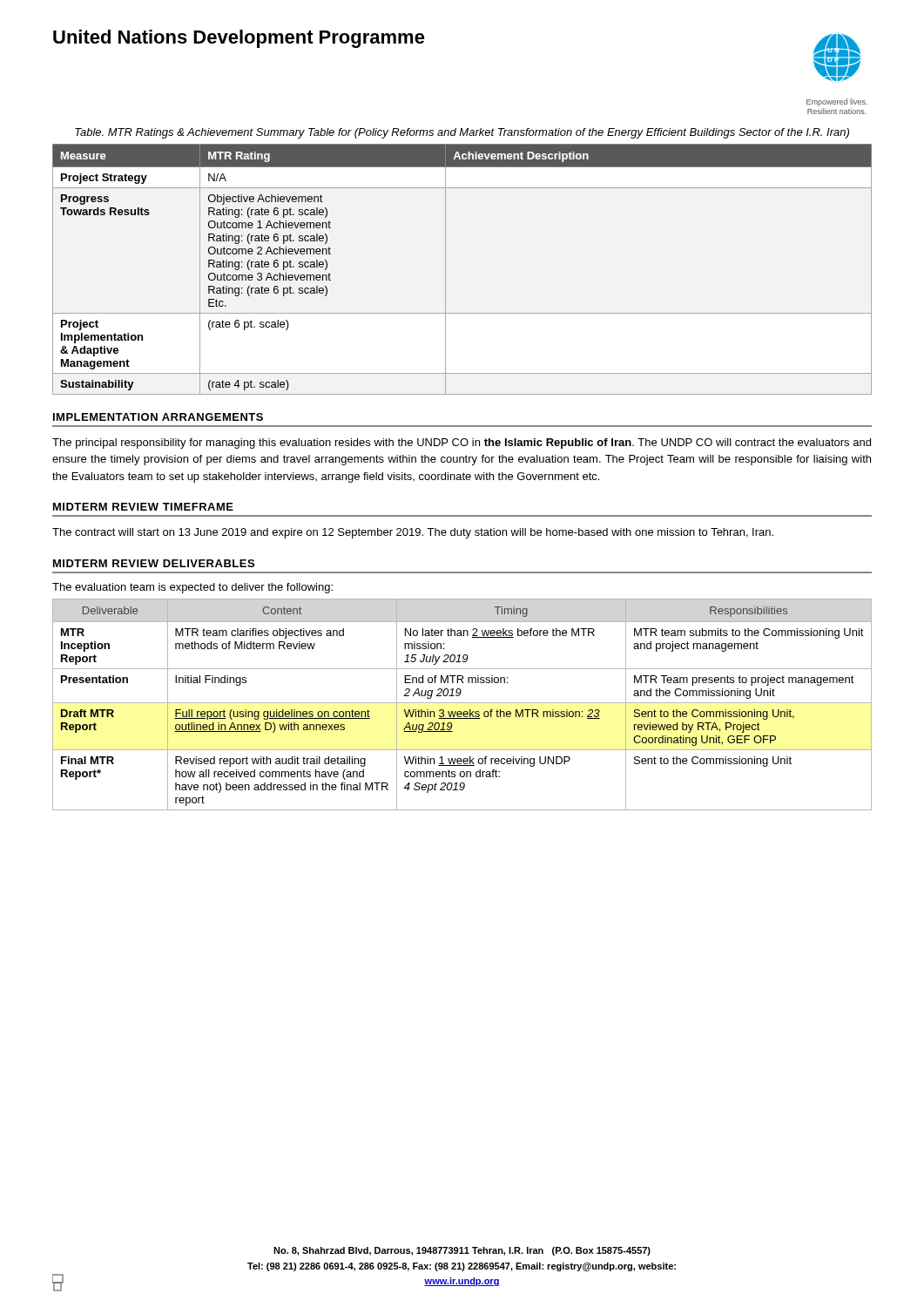Screen dimensions: 1307x924
Task: Click on the section header that reads "MIDTERM REVIEW TIMEFRAME"
Action: [x=462, y=508]
